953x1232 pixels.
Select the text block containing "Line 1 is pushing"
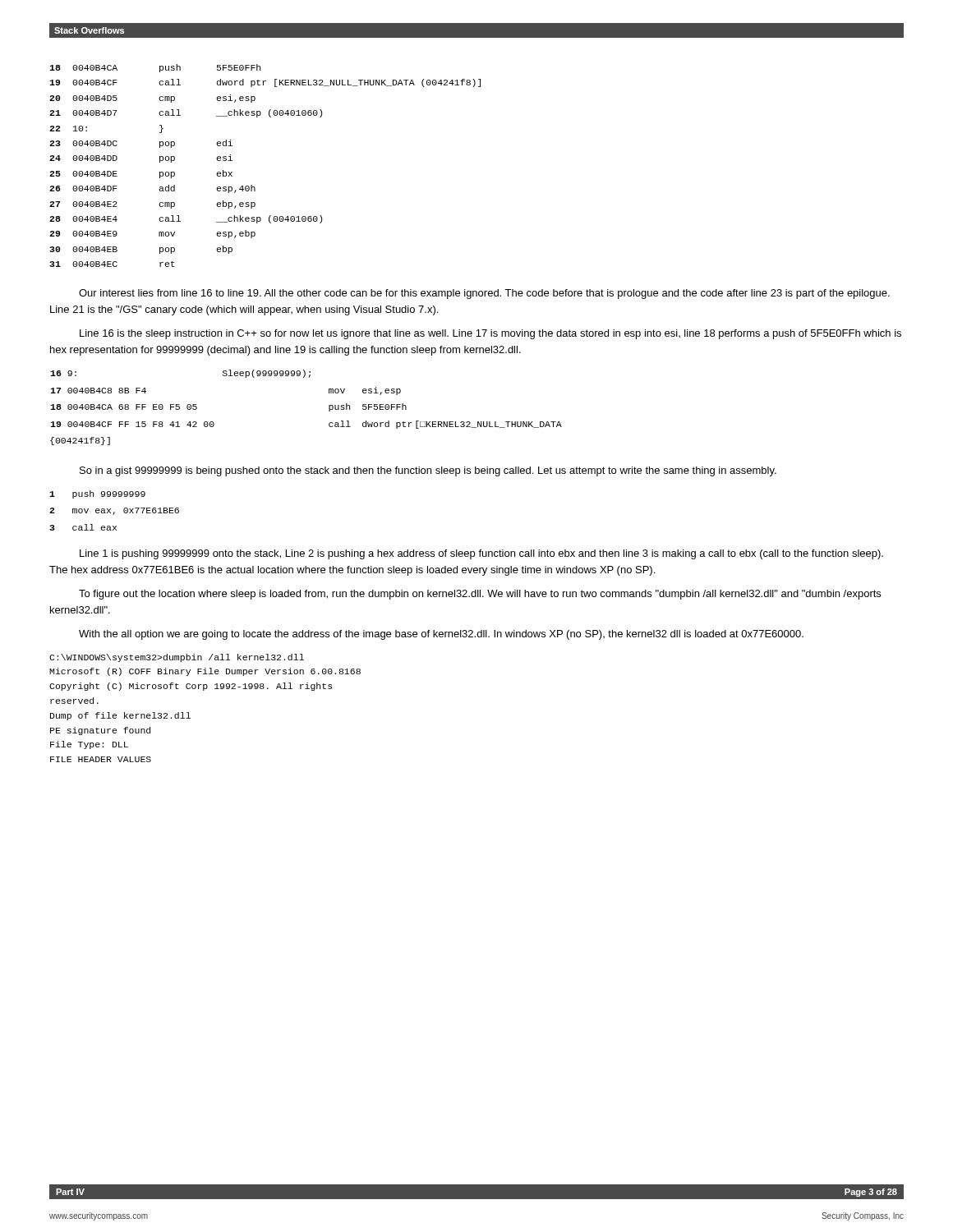pos(476,561)
